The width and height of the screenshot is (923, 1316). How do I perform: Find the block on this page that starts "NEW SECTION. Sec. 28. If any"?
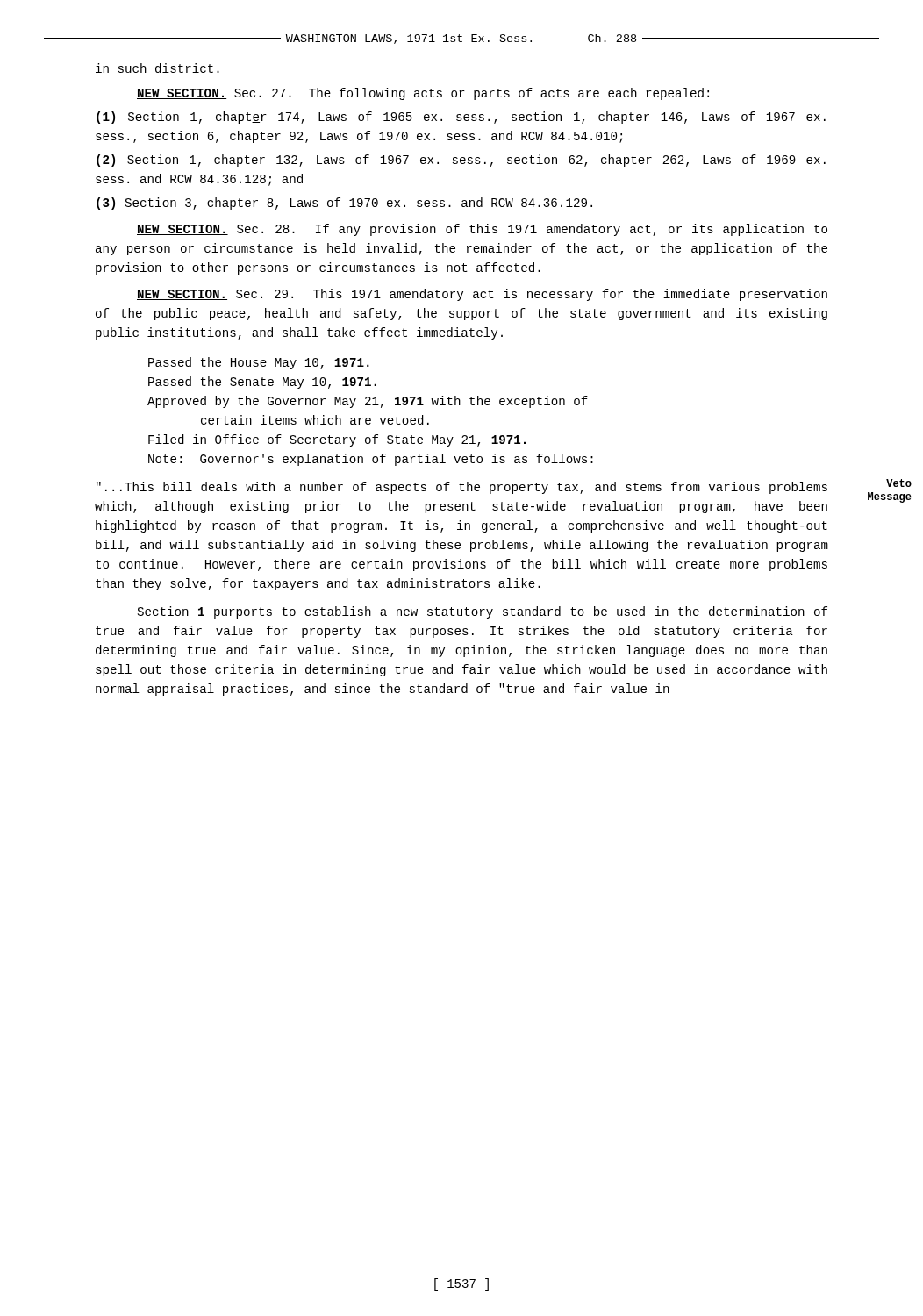462,249
